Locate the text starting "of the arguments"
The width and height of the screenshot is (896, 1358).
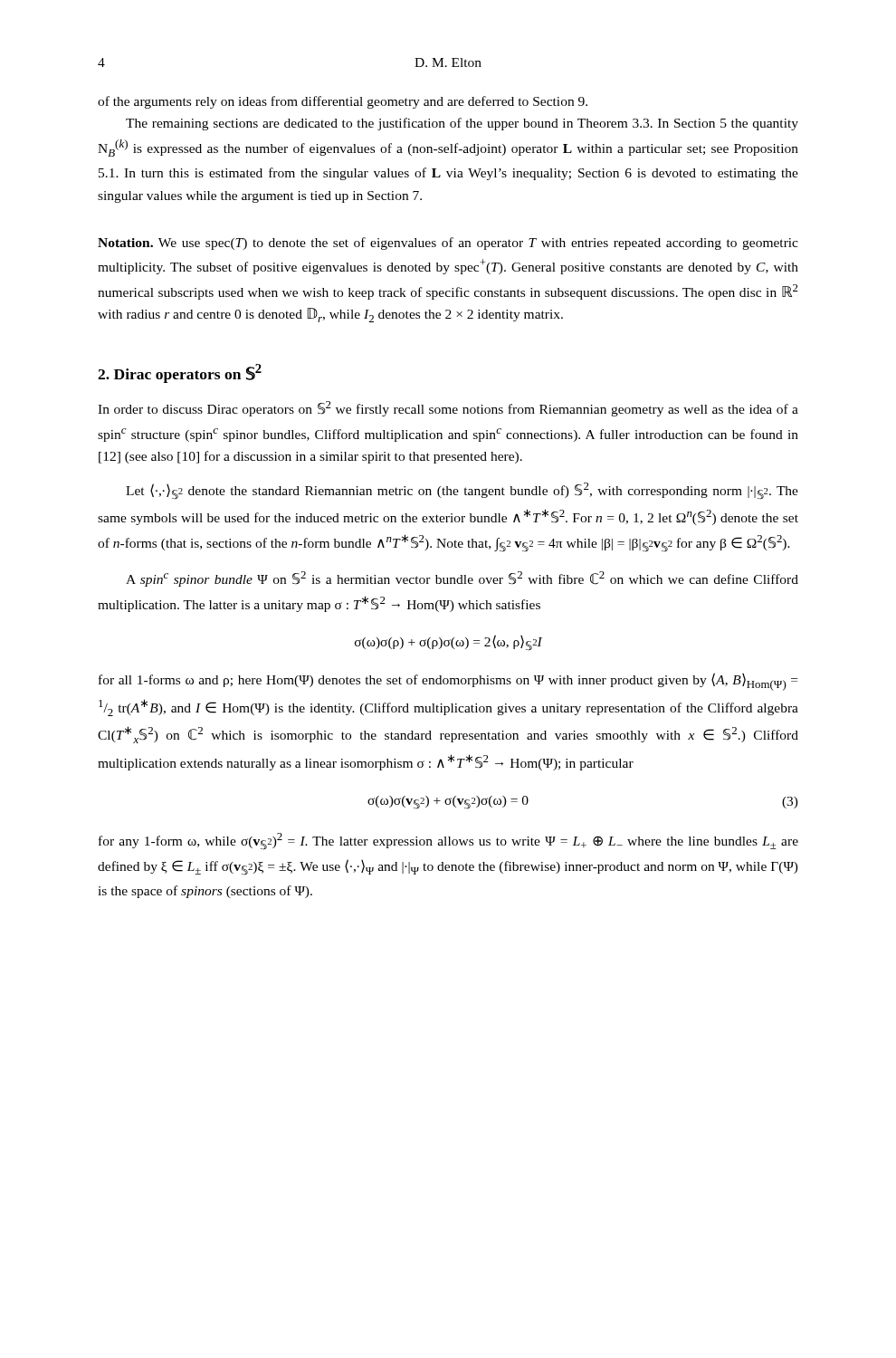click(448, 148)
